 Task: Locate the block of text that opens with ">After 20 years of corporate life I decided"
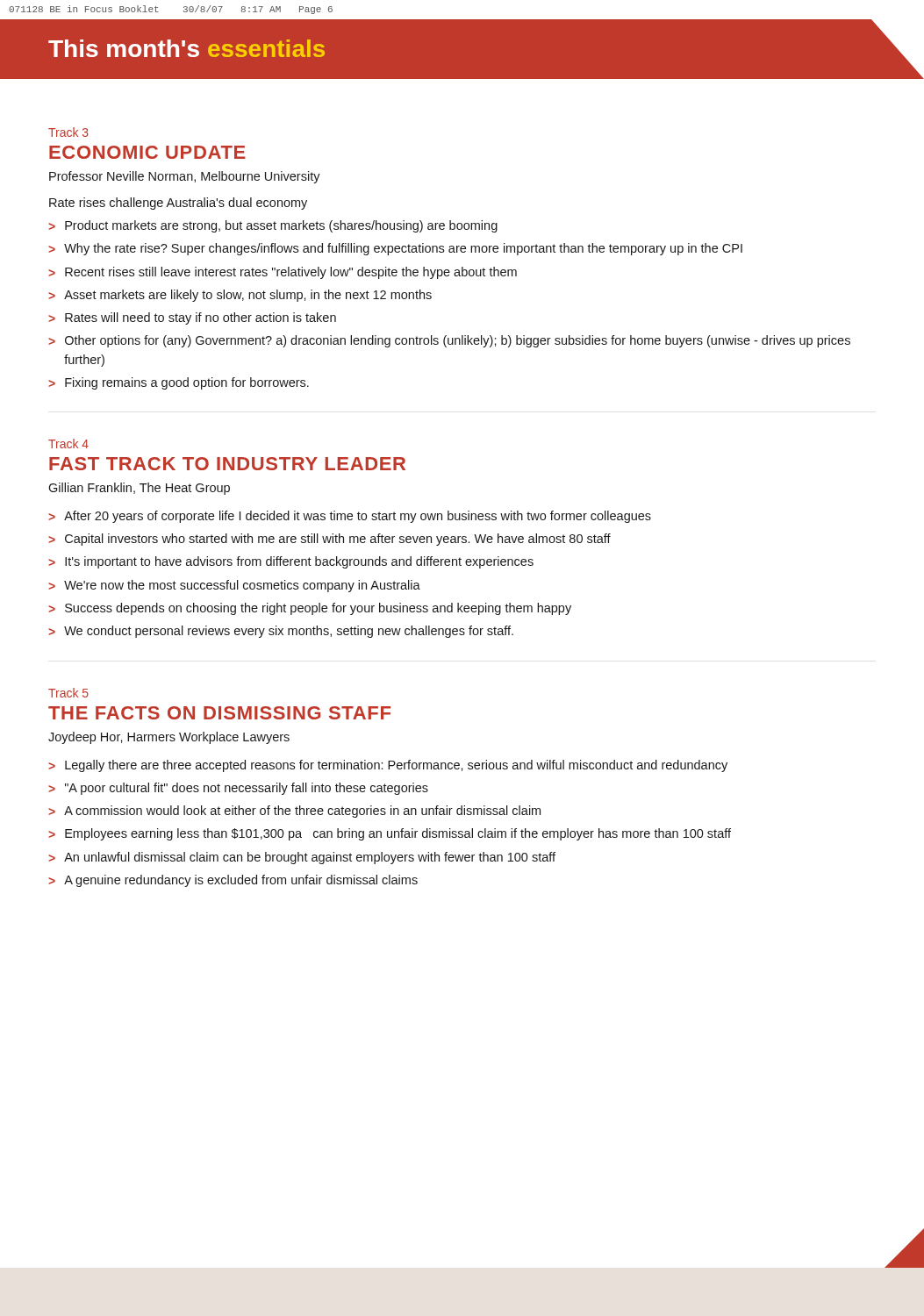(350, 516)
